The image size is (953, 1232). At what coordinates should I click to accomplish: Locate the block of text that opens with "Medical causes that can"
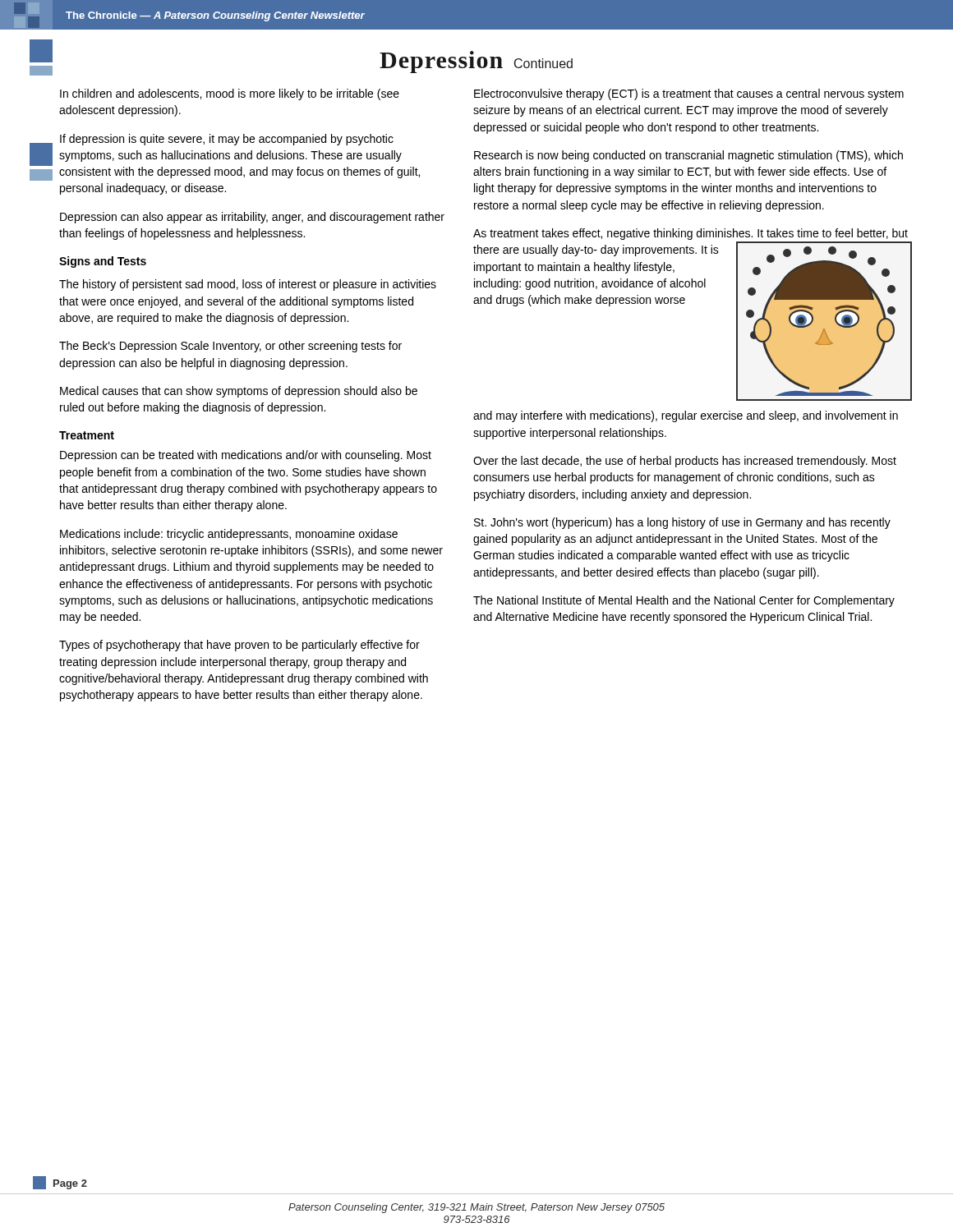[238, 399]
